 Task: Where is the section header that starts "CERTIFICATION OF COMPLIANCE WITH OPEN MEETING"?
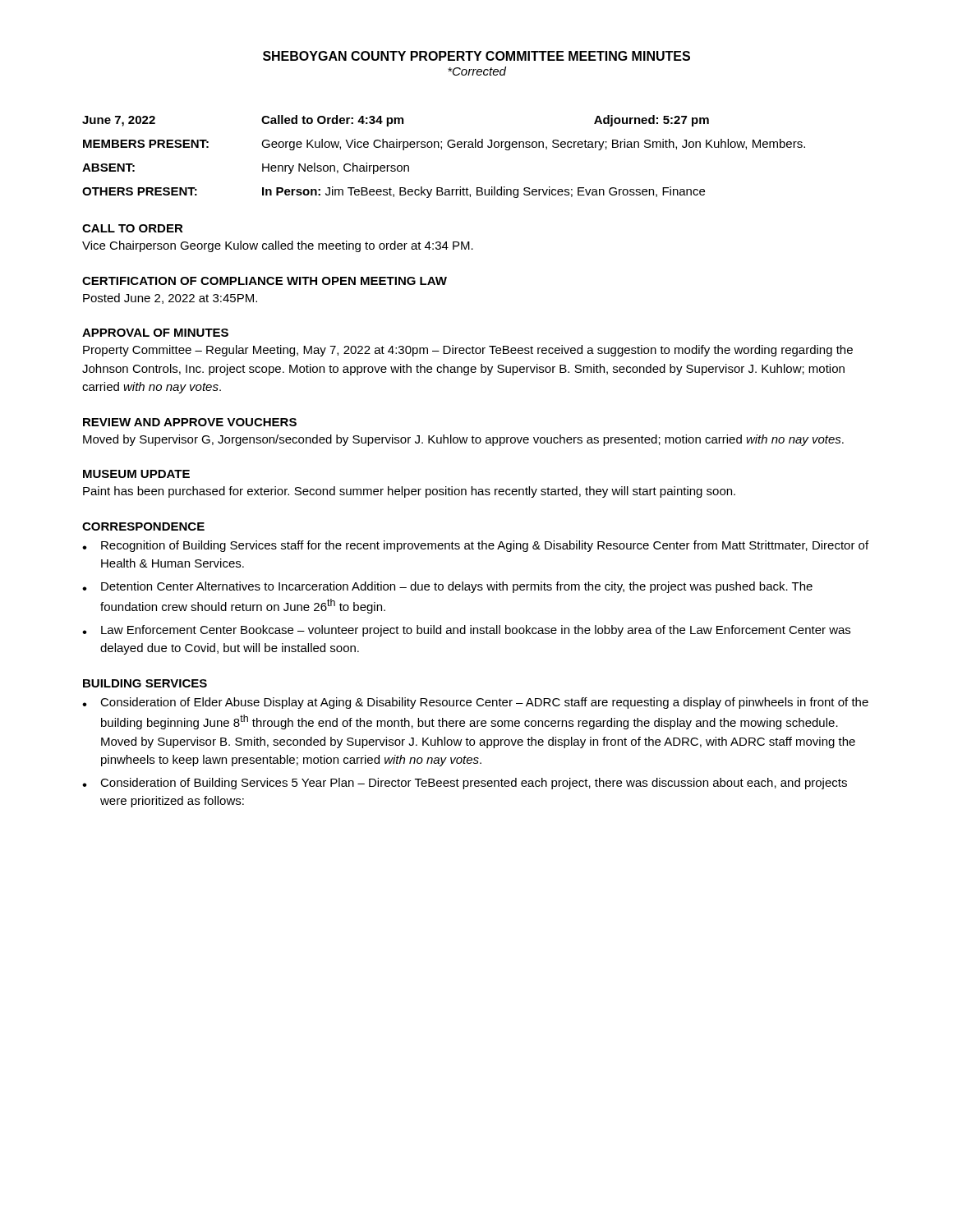[265, 280]
